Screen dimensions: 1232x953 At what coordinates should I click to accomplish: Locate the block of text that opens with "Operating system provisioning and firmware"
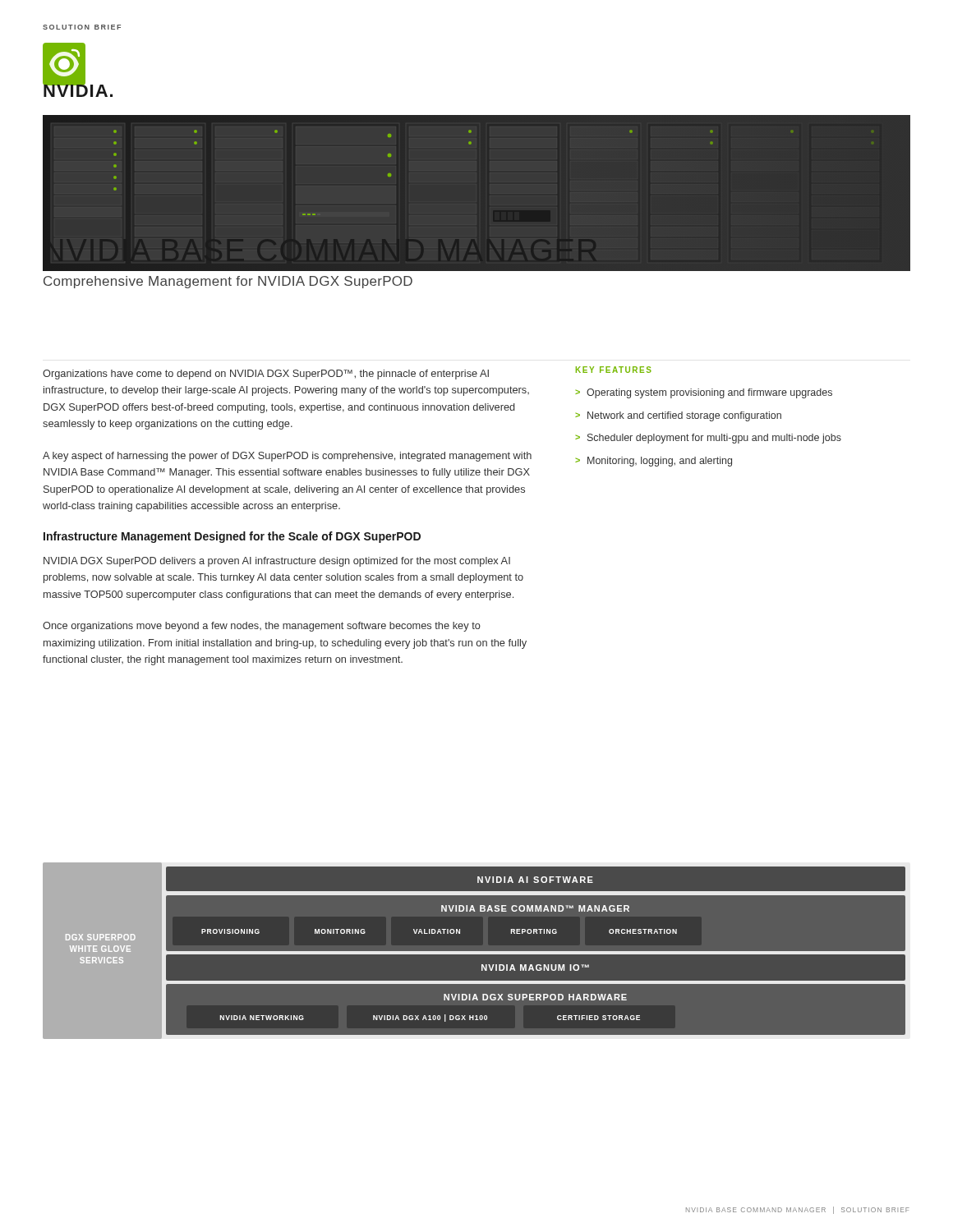click(x=710, y=393)
